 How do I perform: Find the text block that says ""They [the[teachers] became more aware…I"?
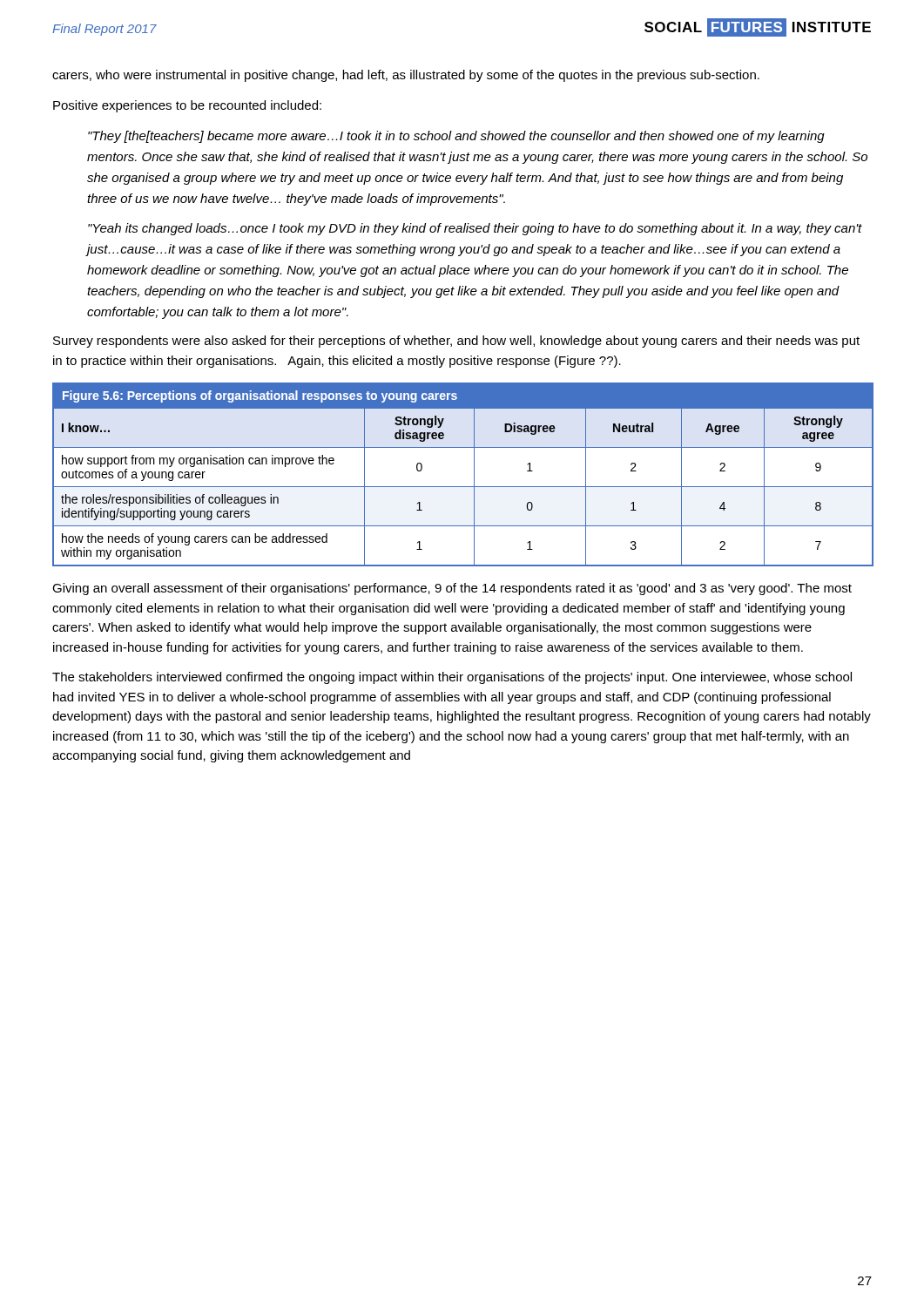point(478,167)
